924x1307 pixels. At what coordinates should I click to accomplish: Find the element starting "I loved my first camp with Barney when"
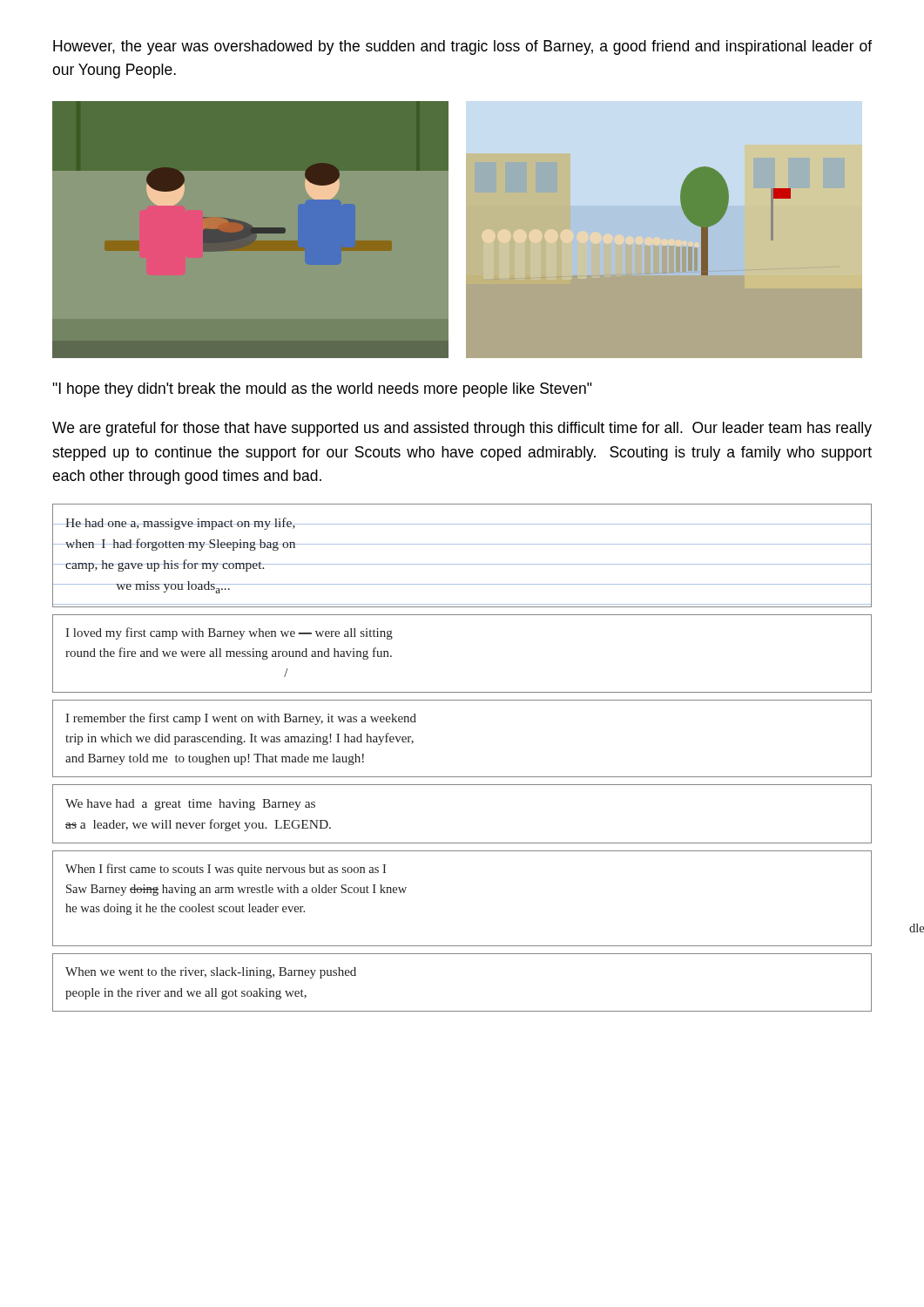pos(229,653)
